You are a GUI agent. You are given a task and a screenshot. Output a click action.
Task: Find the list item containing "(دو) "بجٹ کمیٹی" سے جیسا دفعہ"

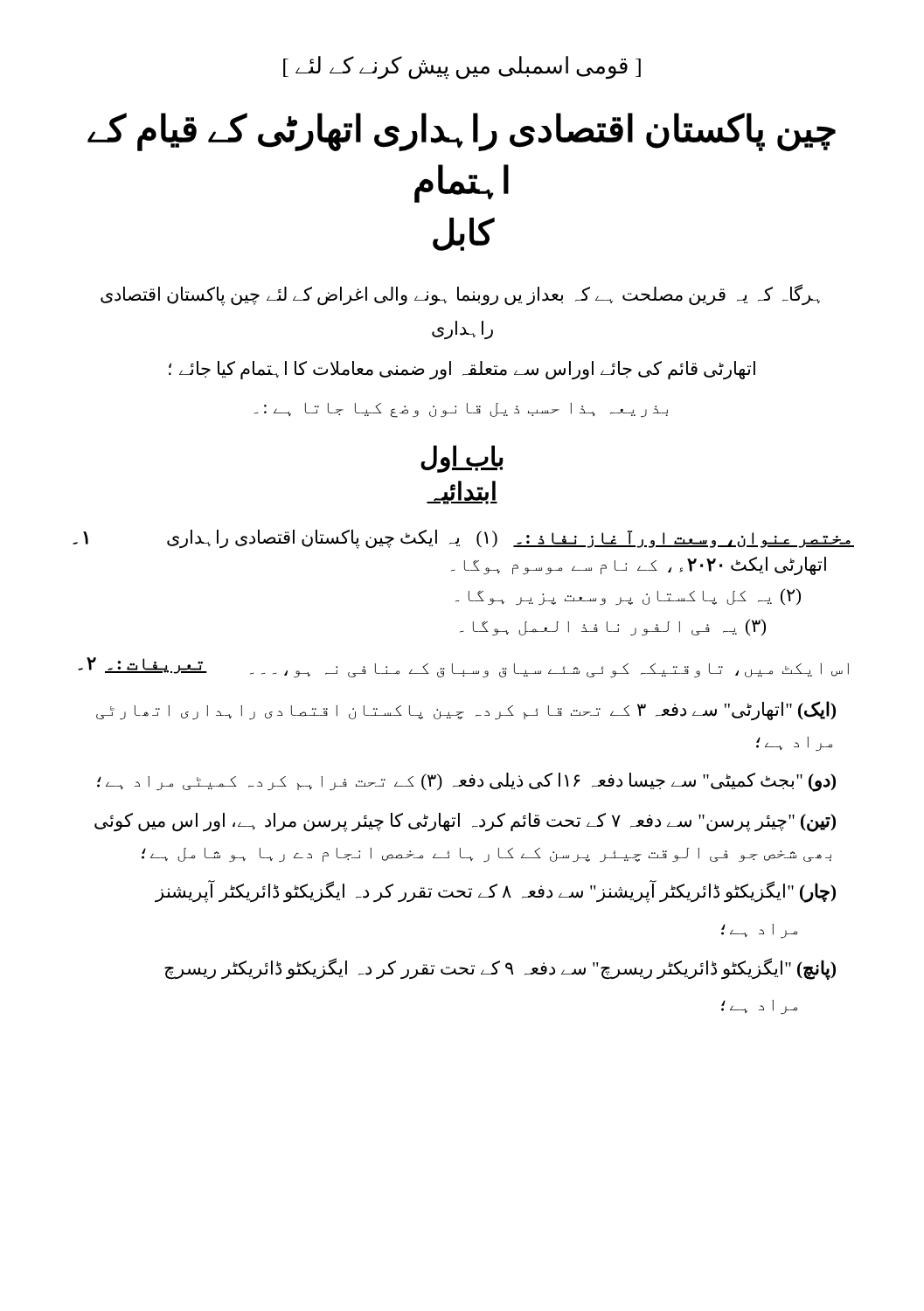tap(465, 781)
